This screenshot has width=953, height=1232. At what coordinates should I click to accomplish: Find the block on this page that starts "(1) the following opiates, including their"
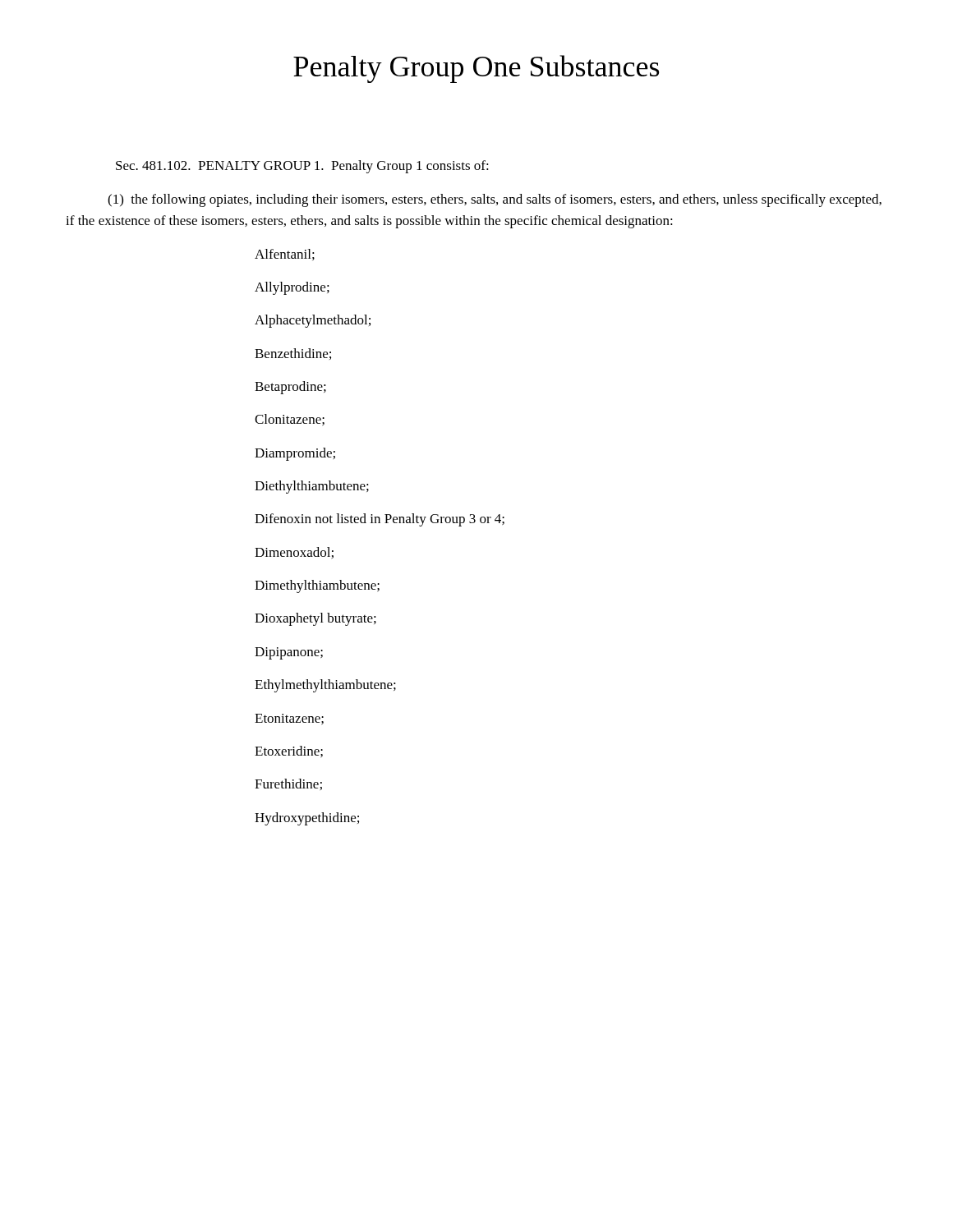coord(474,210)
